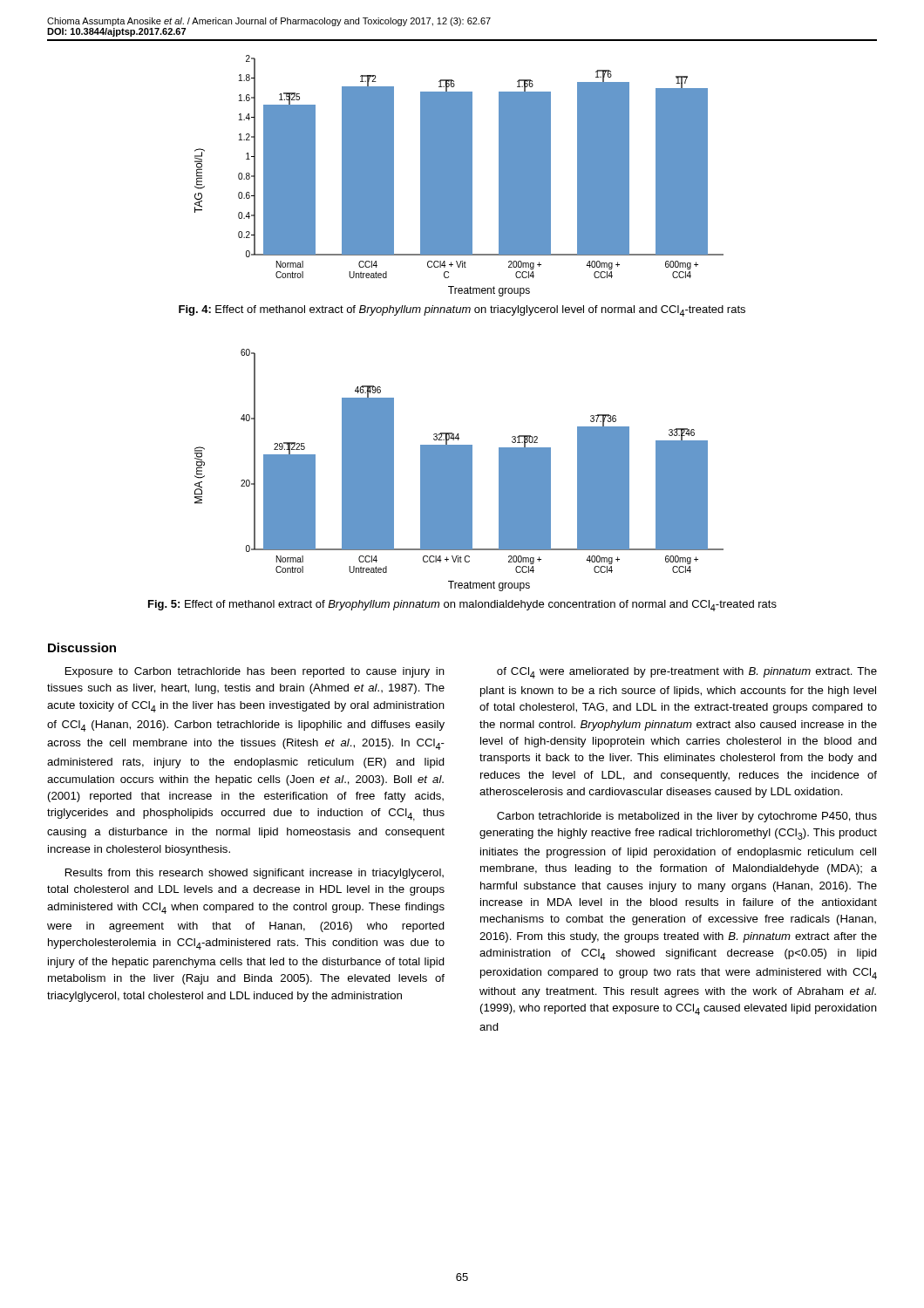
Task: Locate the block of text that opens with "Exposure to Carbon tetrachloride has been reported to"
Action: pos(246,833)
